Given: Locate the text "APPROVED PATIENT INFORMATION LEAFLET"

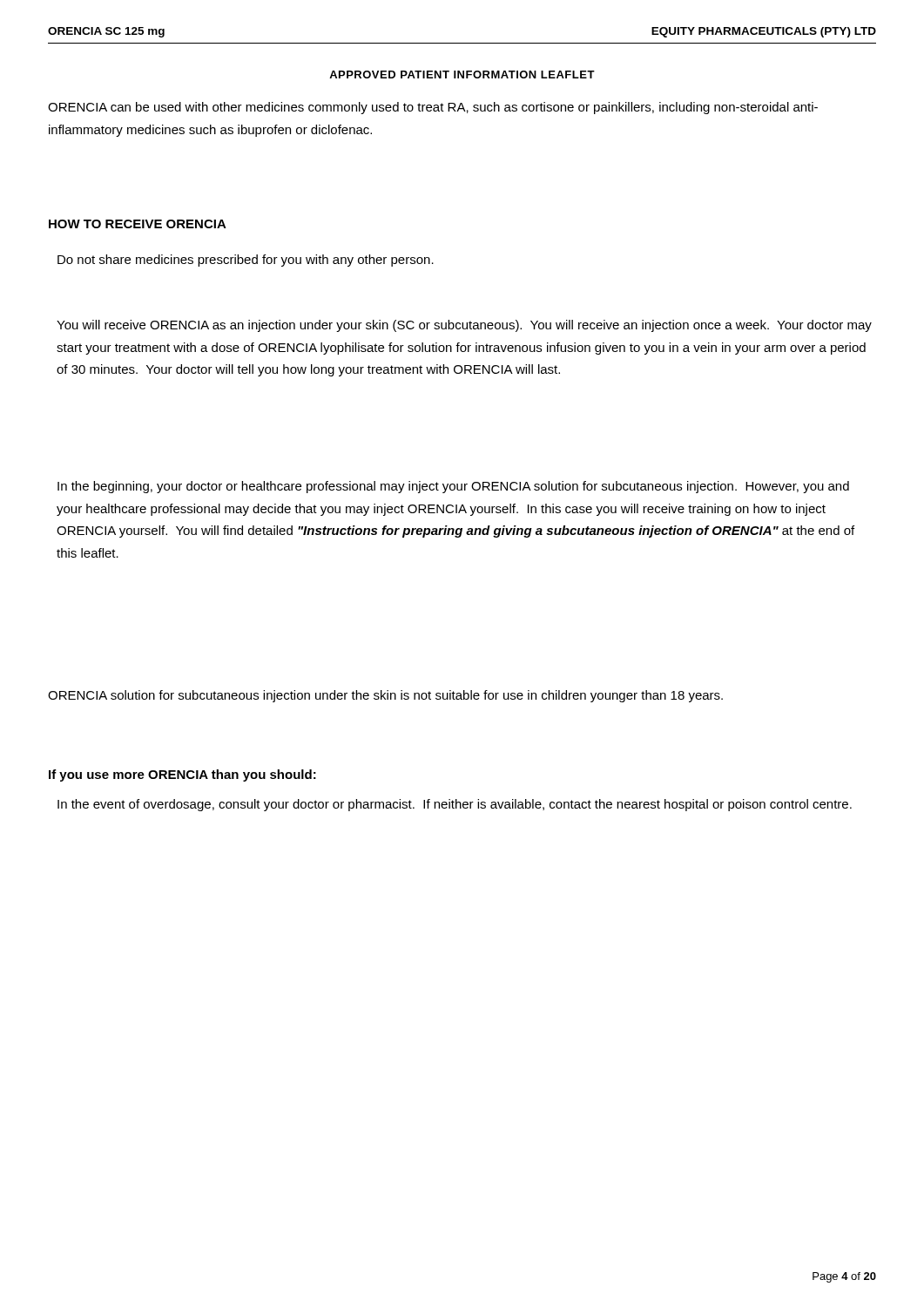Looking at the screenshot, I should pyautogui.click(x=462, y=74).
